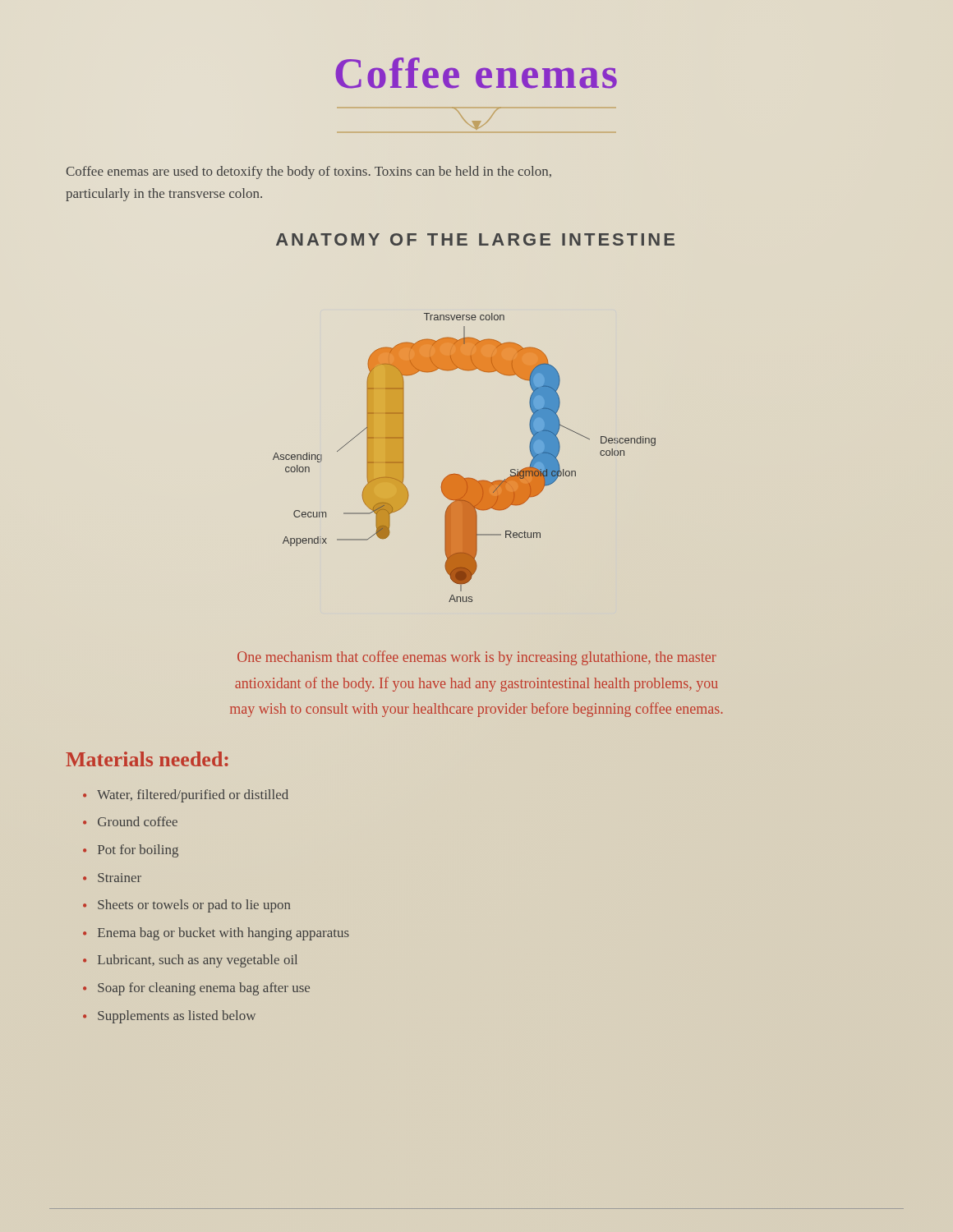Find "• Pot for boiling" on this page

[130, 851]
